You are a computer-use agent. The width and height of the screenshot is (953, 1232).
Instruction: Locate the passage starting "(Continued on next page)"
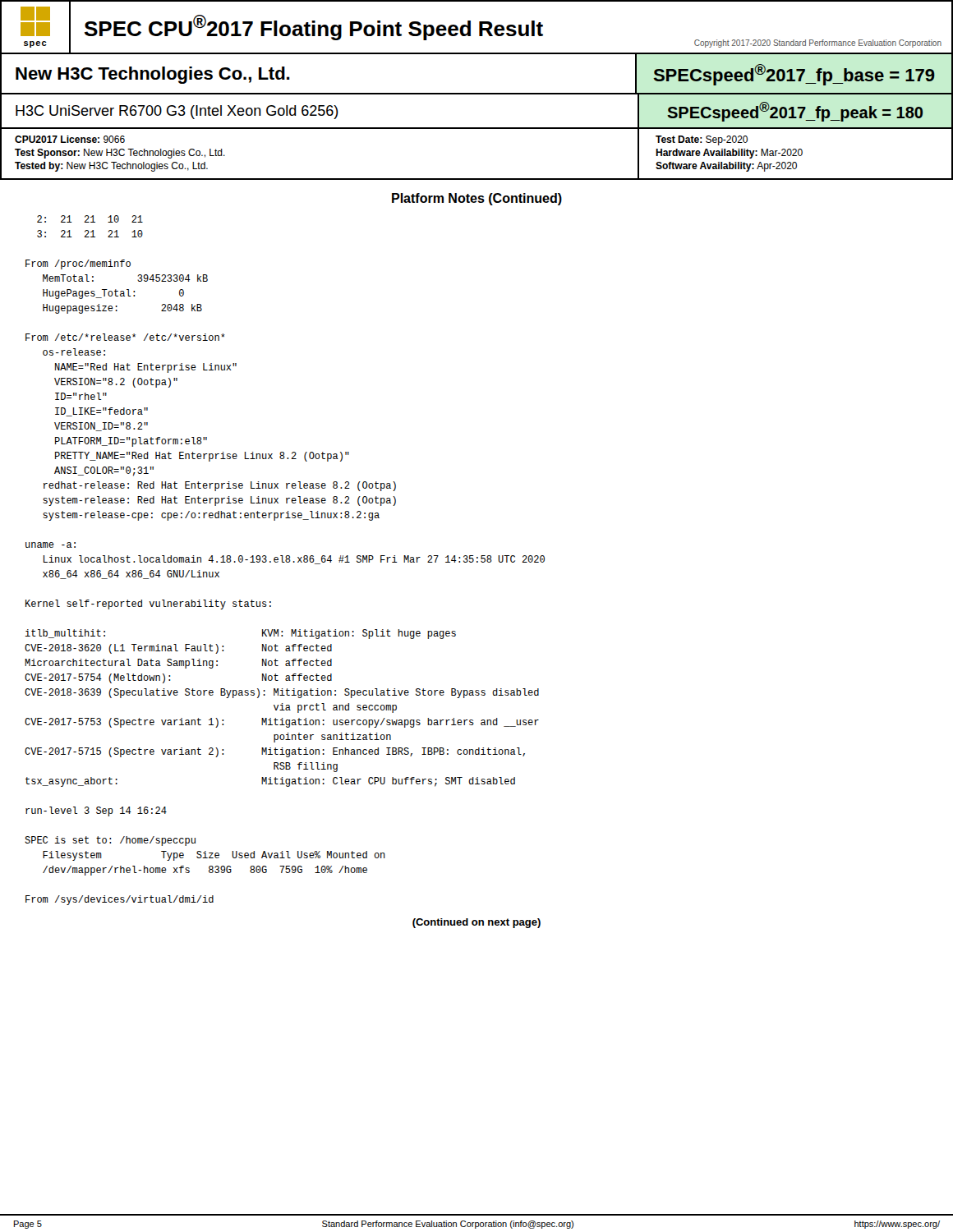click(x=476, y=922)
